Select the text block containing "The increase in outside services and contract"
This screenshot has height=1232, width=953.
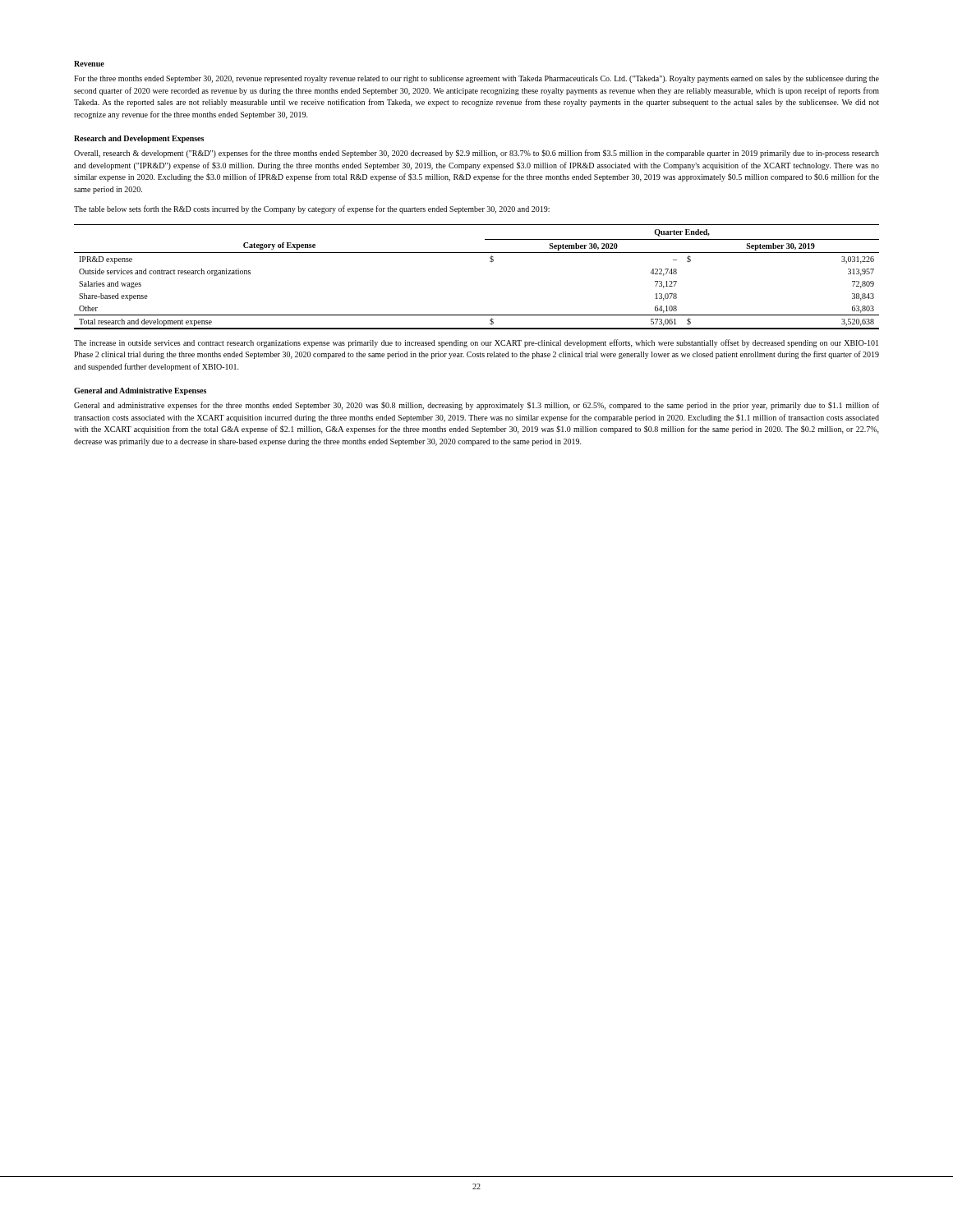click(476, 354)
